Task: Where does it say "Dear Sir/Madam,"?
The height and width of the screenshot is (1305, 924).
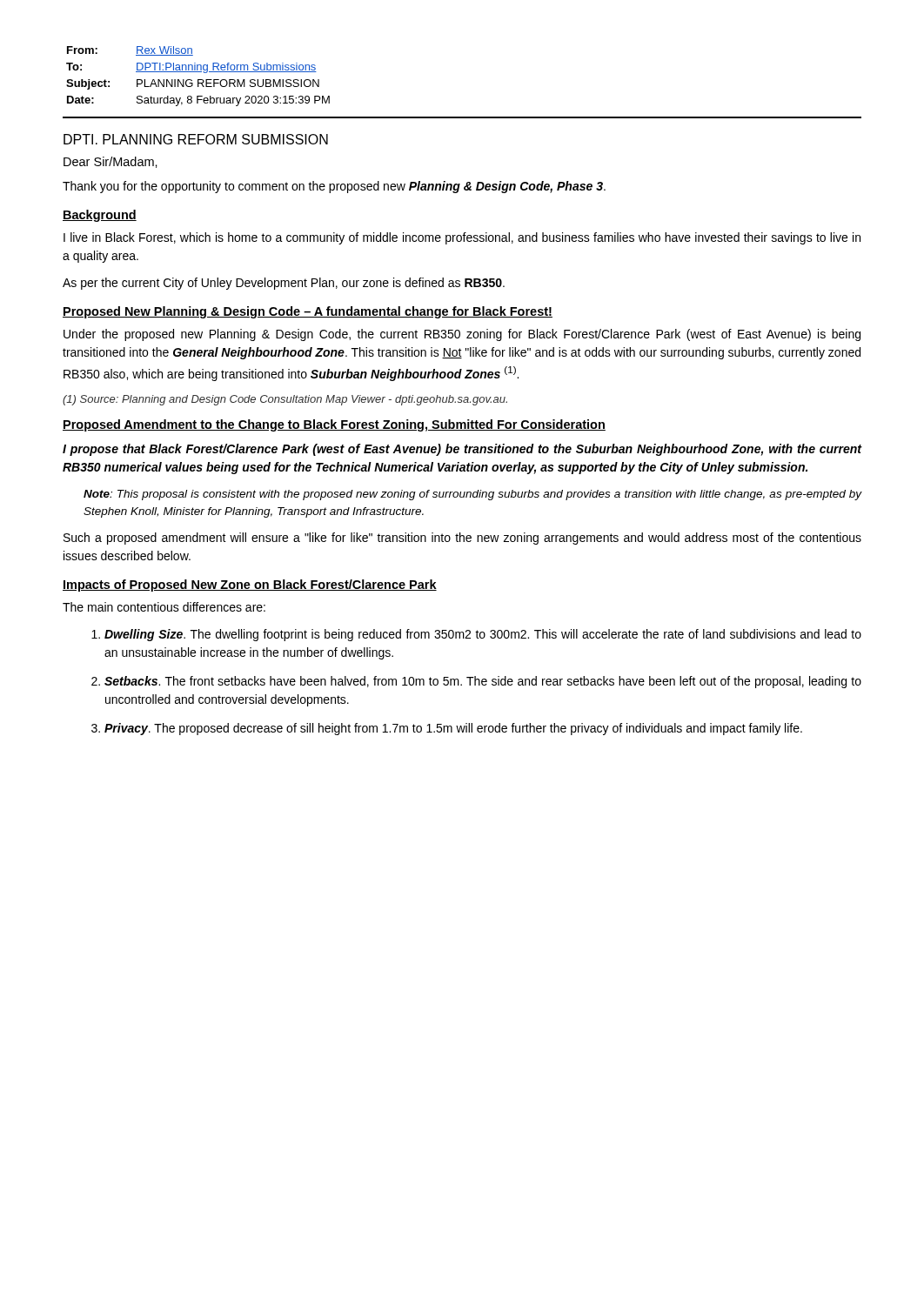Action: click(110, 162)
